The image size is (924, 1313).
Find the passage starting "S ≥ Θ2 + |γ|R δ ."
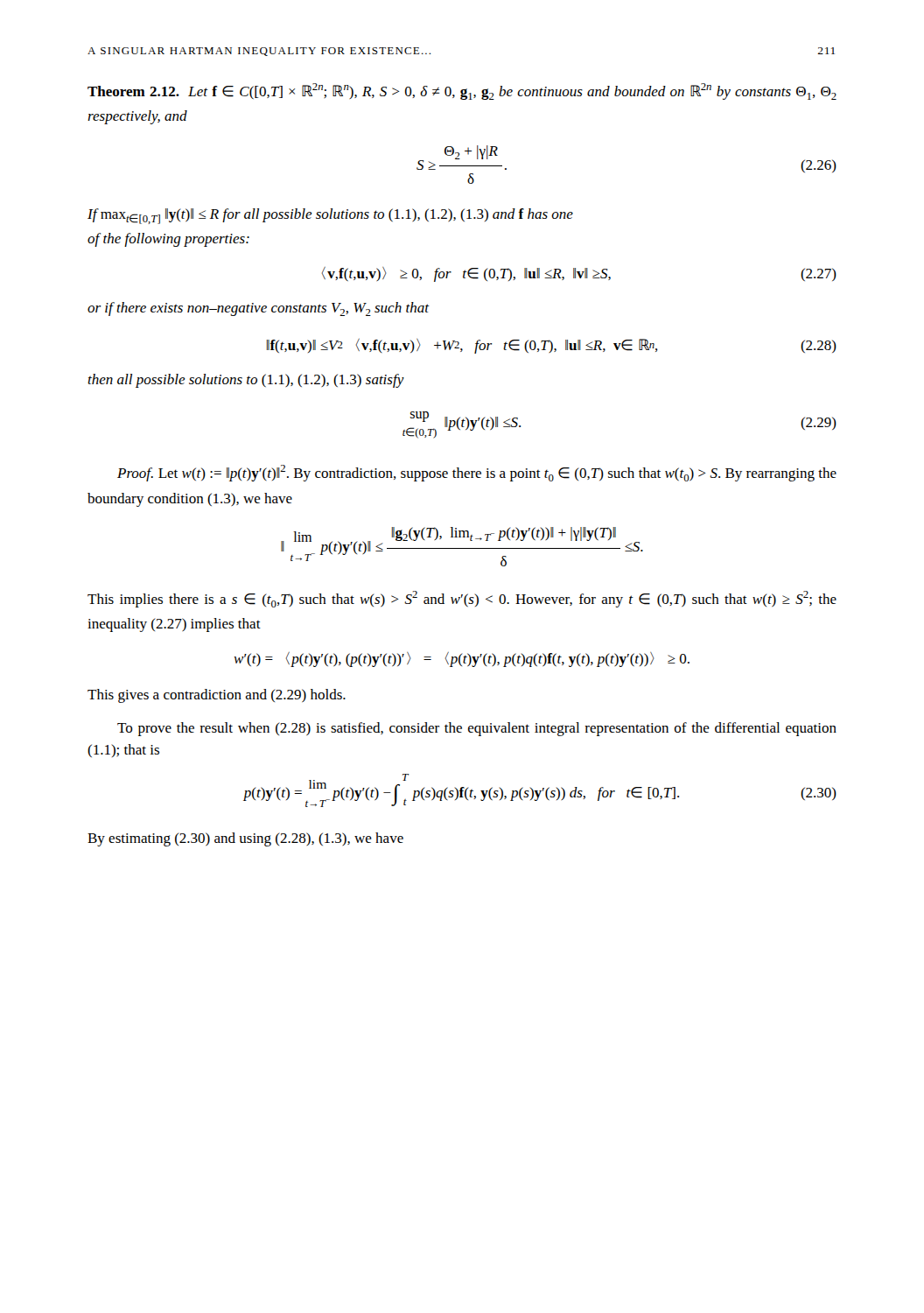point(462,165)
